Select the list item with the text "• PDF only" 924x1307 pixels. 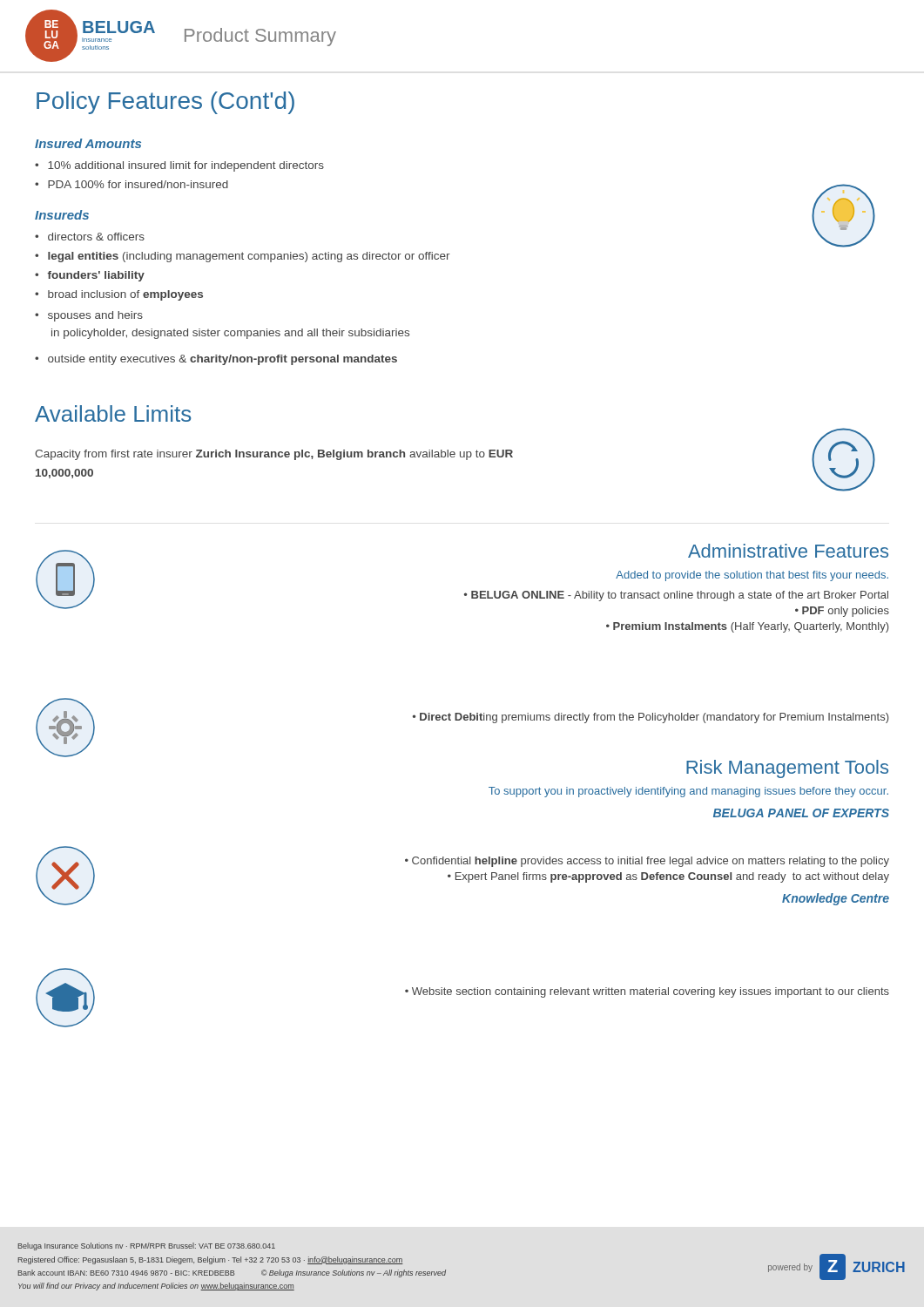coord(842,610)
